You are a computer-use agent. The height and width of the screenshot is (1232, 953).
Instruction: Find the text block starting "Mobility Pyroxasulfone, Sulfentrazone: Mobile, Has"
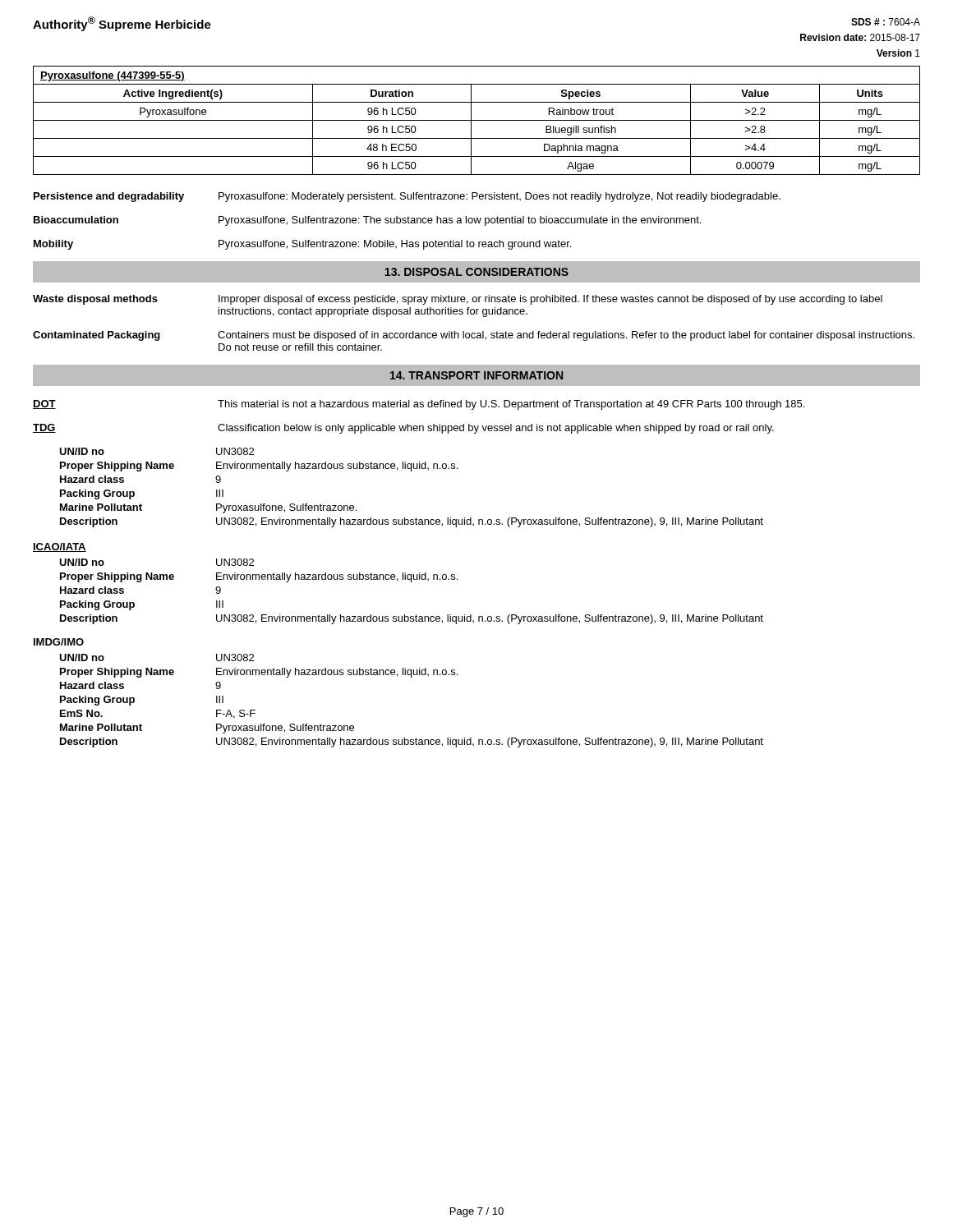476,244
